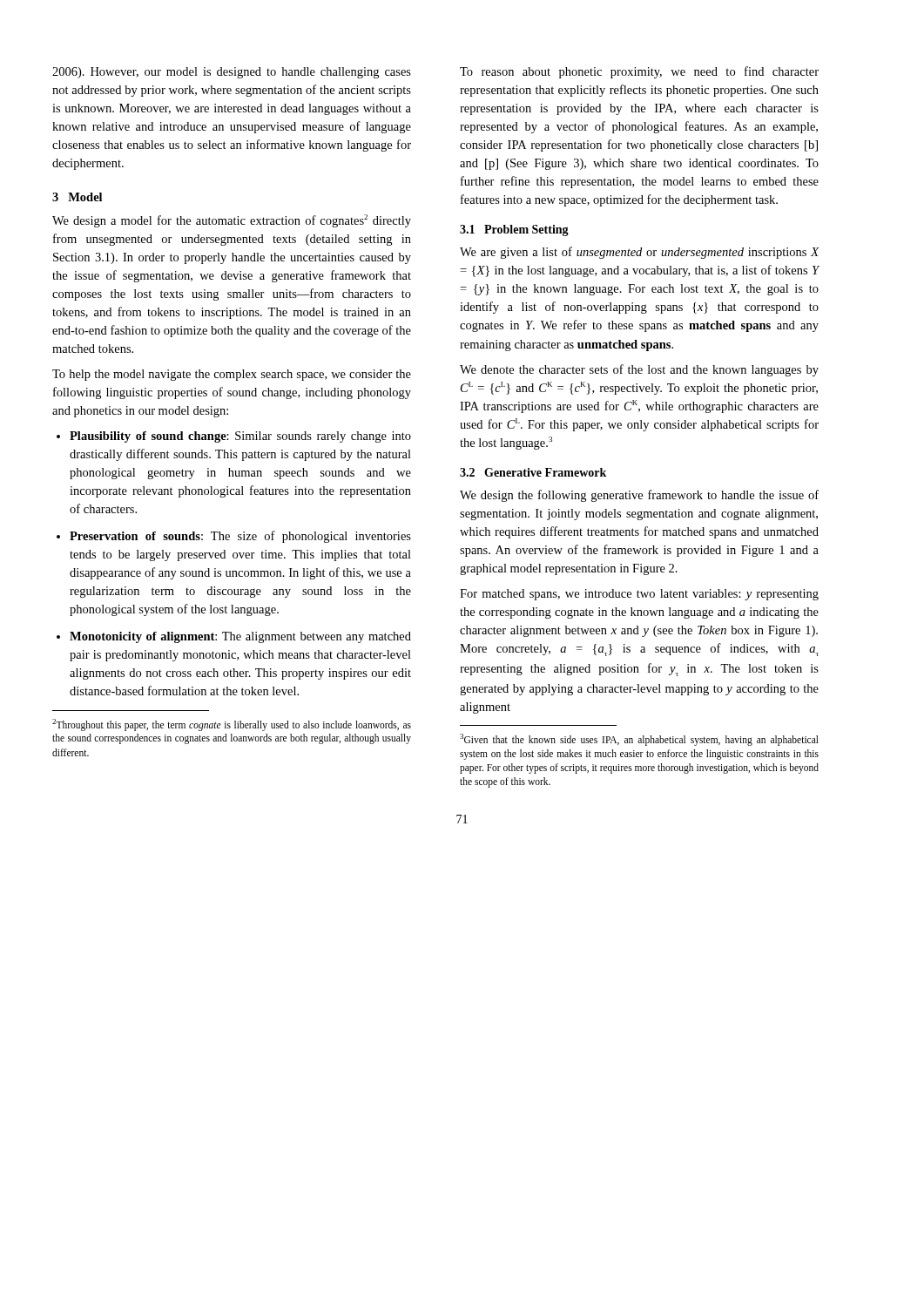Locate the text block starting "2Throughout this paper, the term cognate is"
Viewport: 924px width, 1307px height.
(x=232, y=738)
